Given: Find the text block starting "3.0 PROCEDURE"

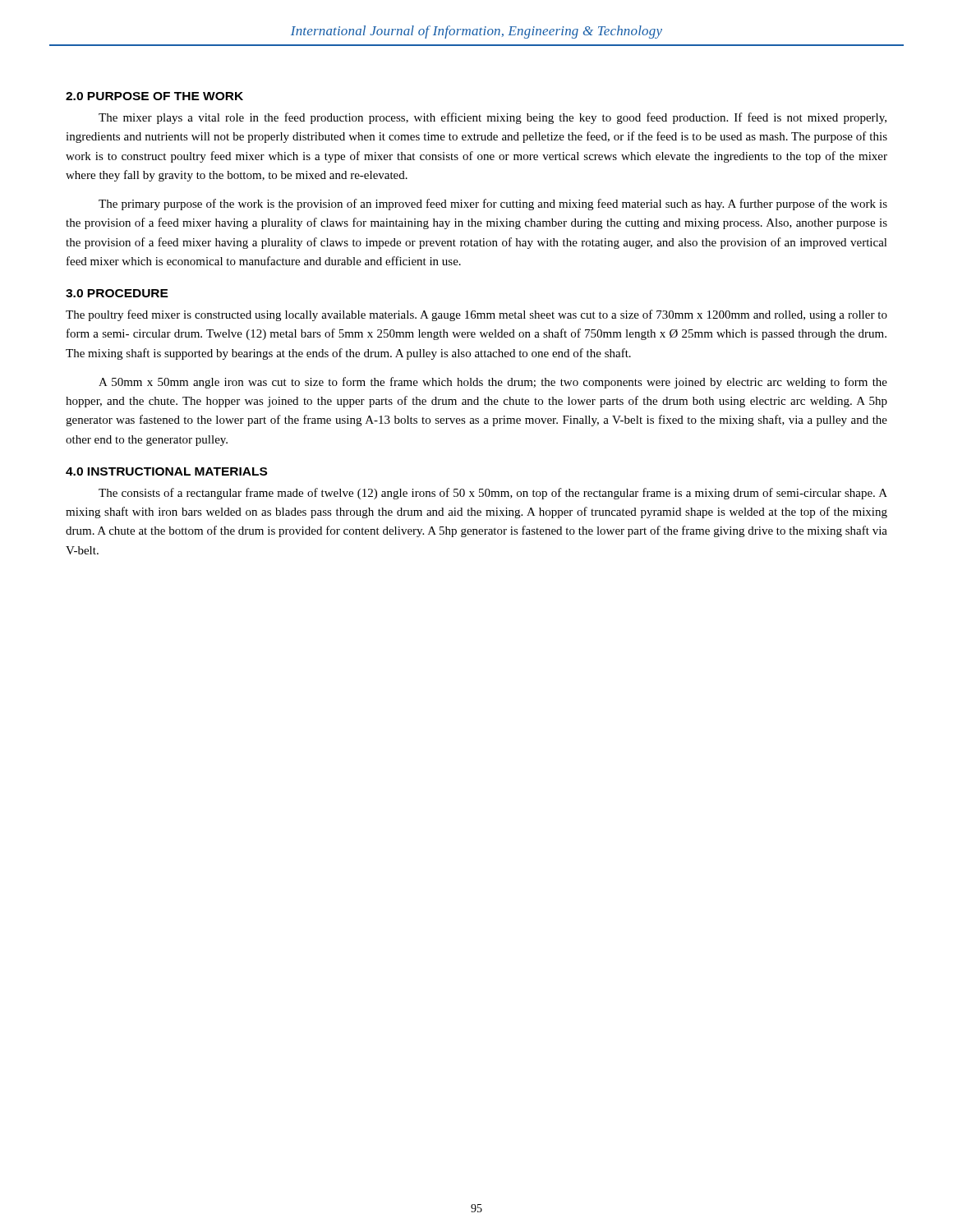Looking at the screenshot, I should (117, 293).
